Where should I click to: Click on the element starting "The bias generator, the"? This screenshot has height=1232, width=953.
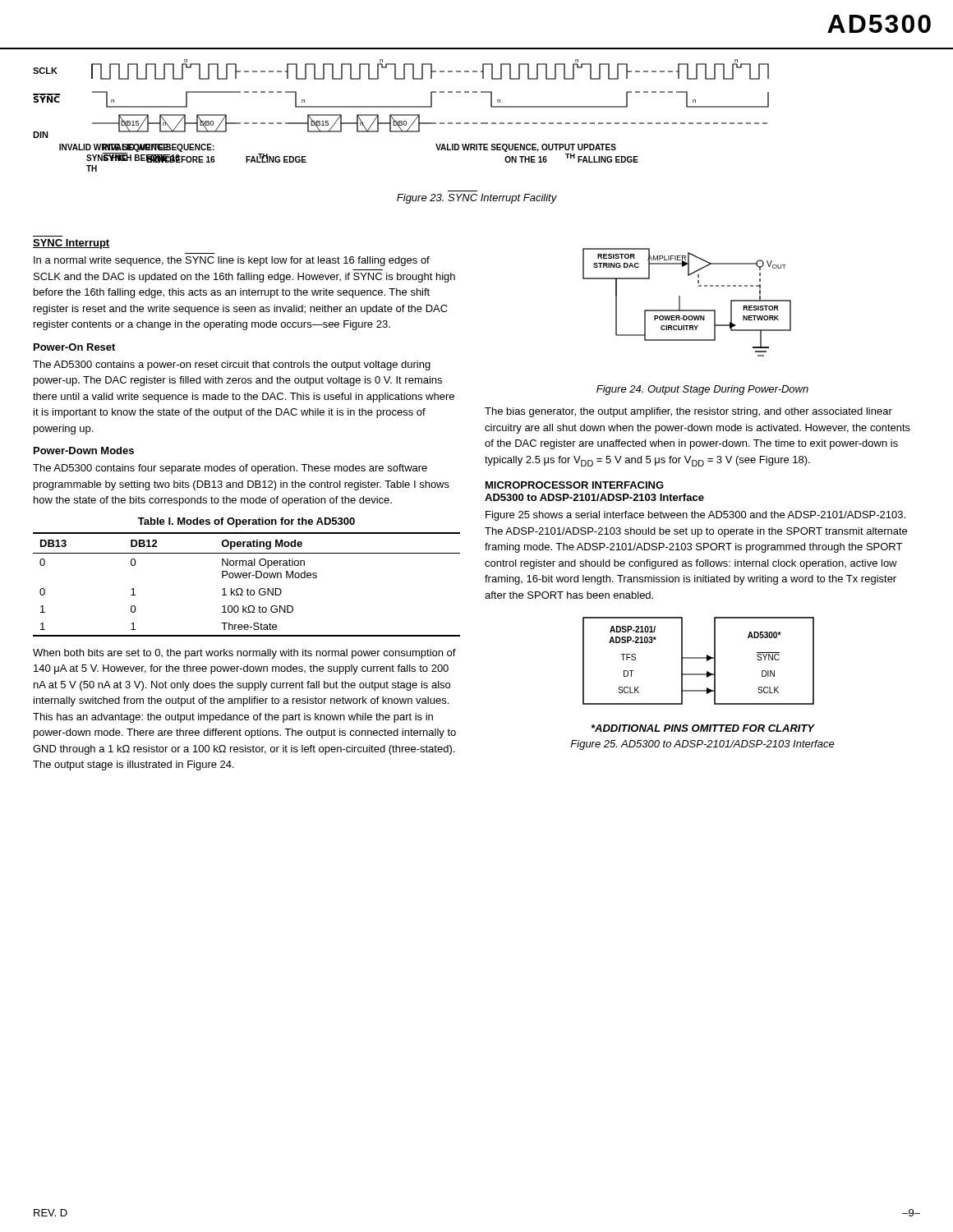pyautogui.click(x=702, y=436)
